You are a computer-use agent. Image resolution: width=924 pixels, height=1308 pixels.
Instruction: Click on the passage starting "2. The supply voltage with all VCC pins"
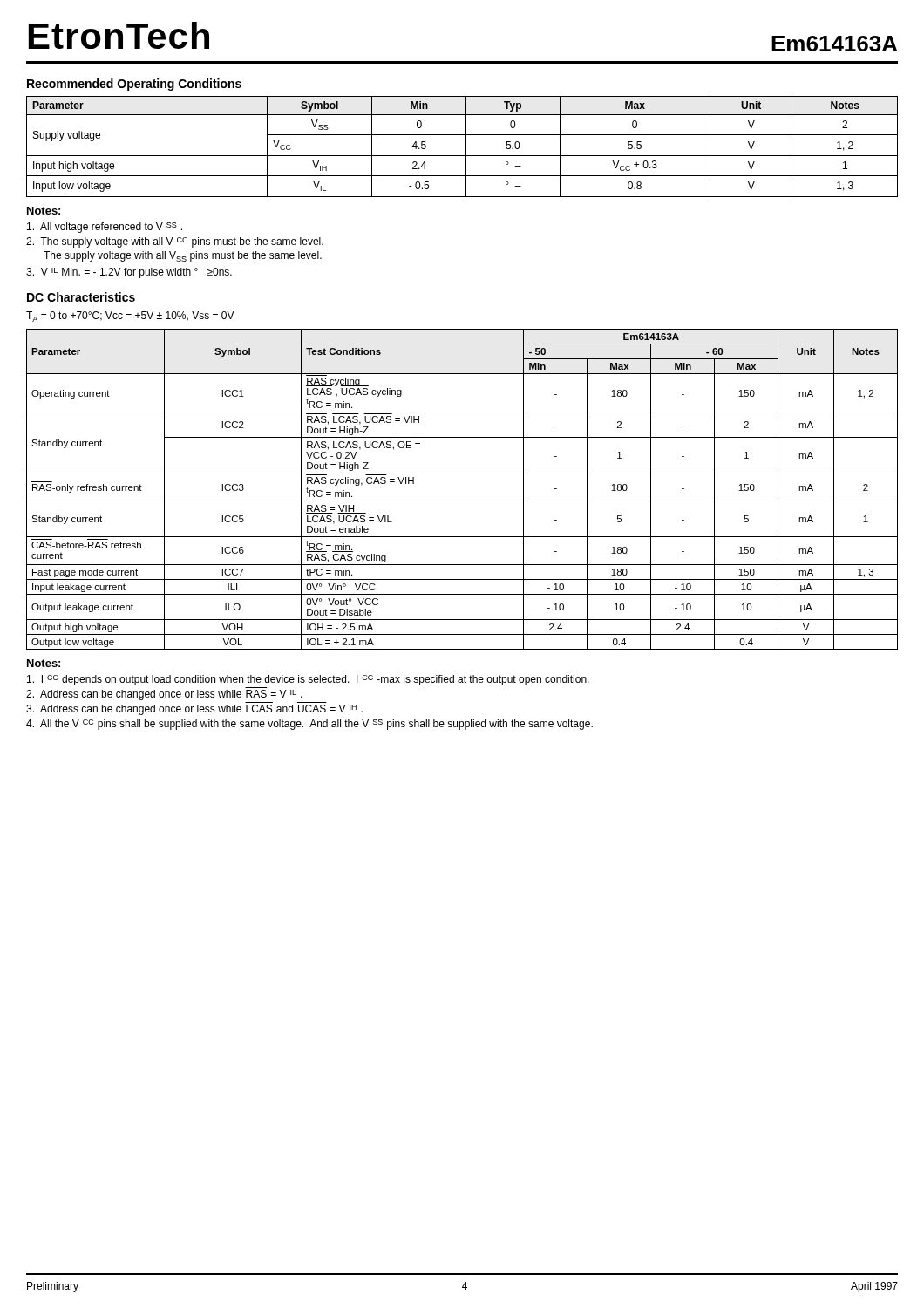(175, 241)
